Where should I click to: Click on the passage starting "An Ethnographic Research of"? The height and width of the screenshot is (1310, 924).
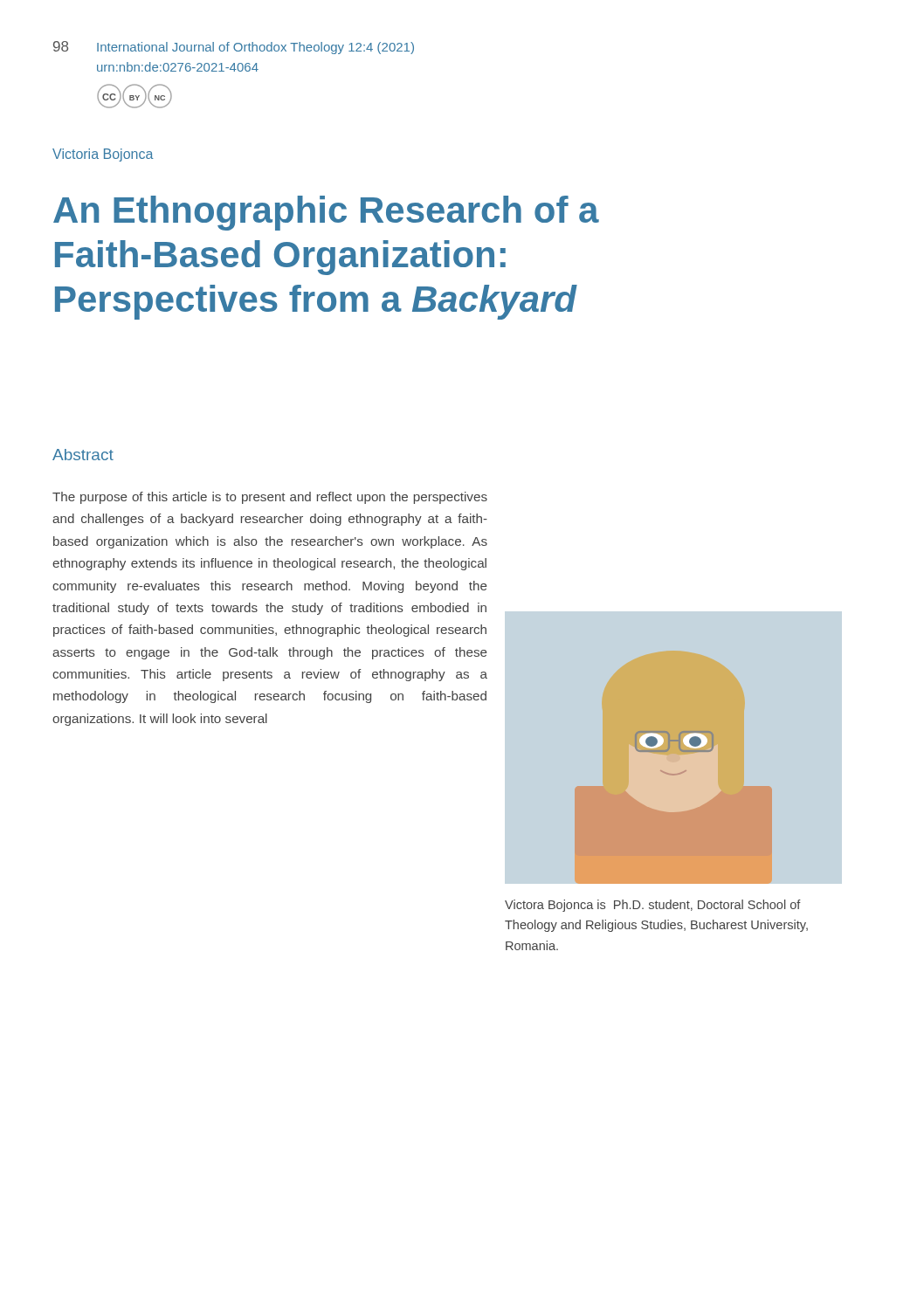(x=326, y=255)
